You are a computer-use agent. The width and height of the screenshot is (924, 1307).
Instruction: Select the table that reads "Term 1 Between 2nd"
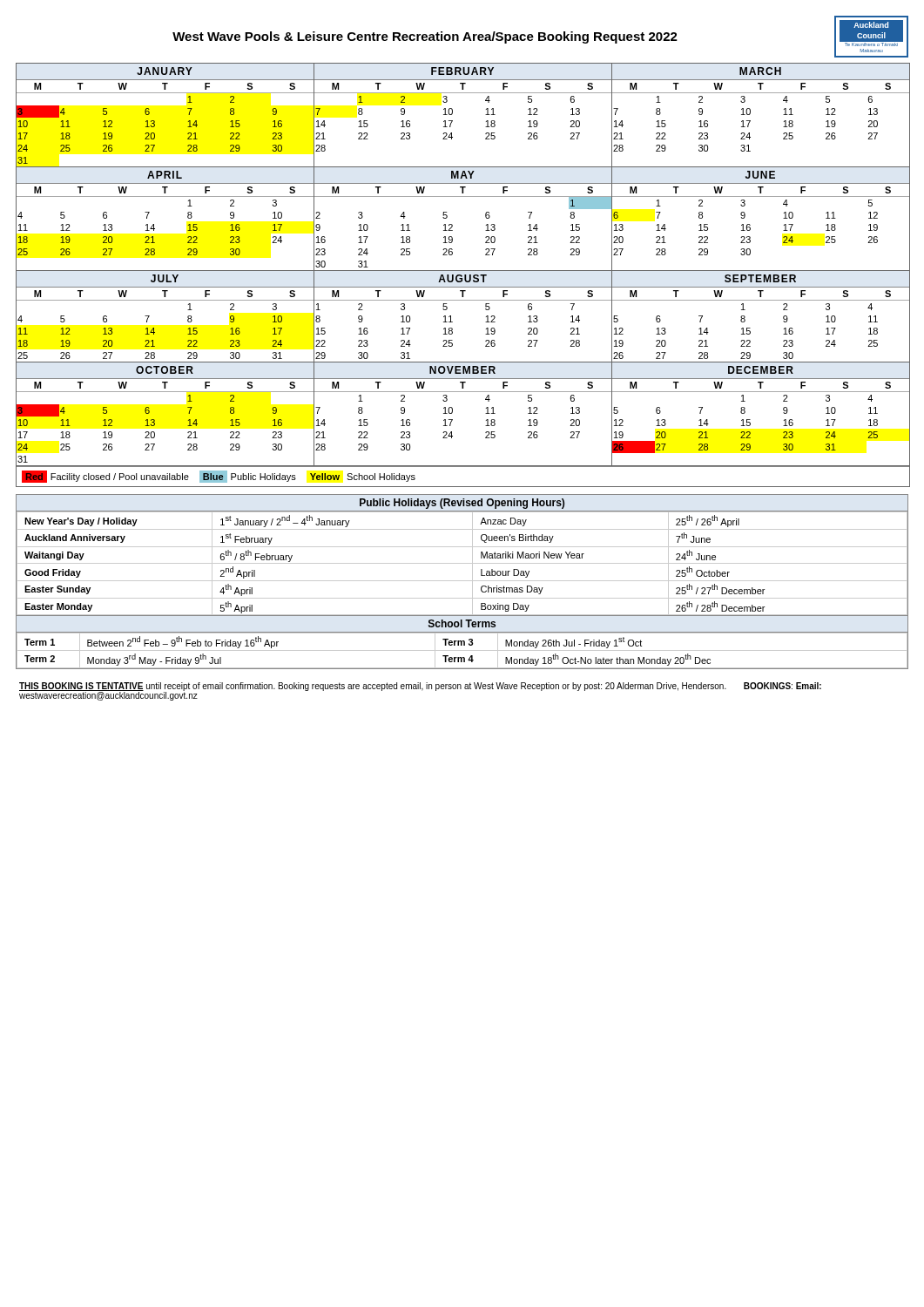coord(462,650)
